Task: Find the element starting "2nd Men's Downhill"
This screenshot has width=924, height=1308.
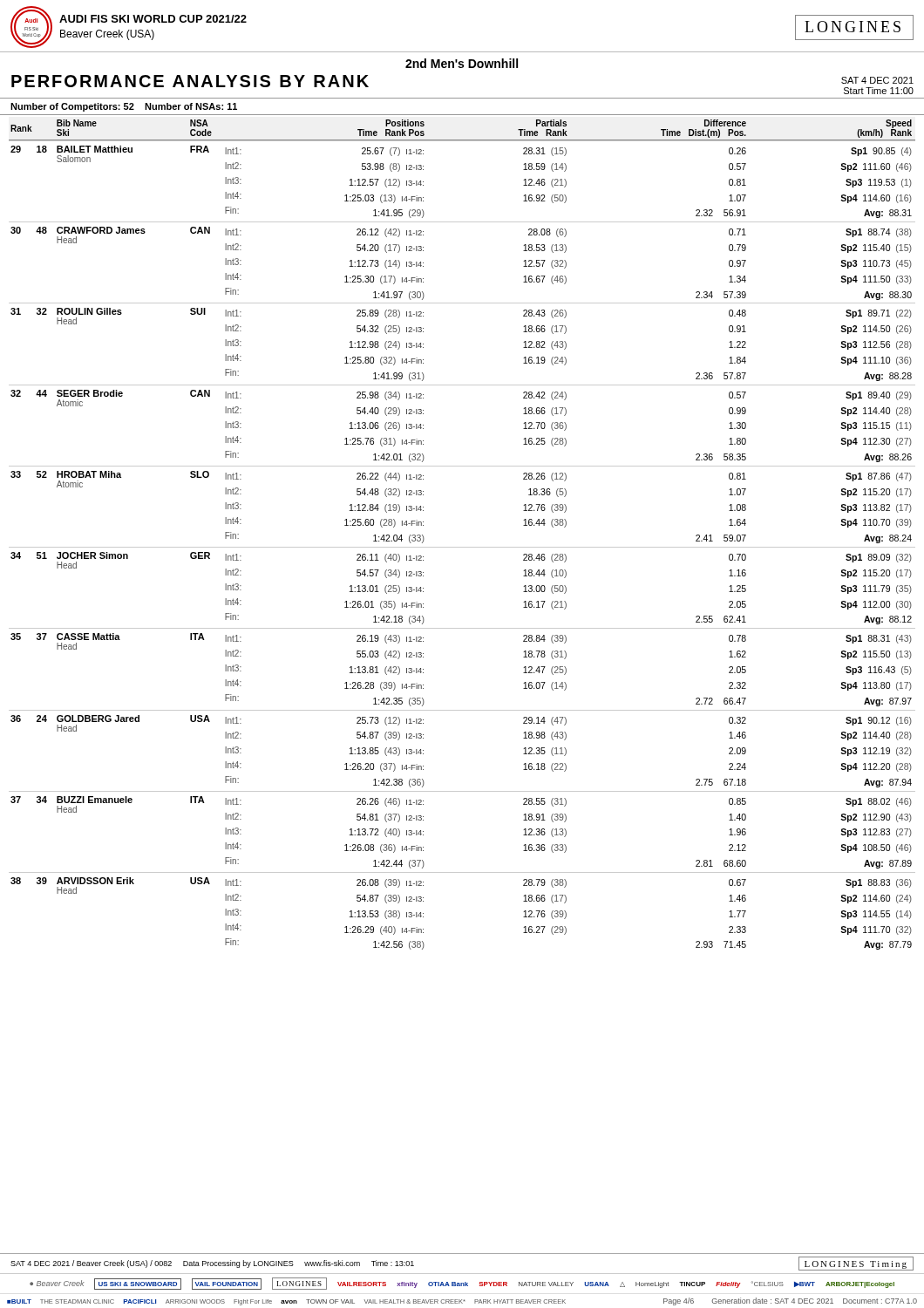Action: tap(462, 64)
